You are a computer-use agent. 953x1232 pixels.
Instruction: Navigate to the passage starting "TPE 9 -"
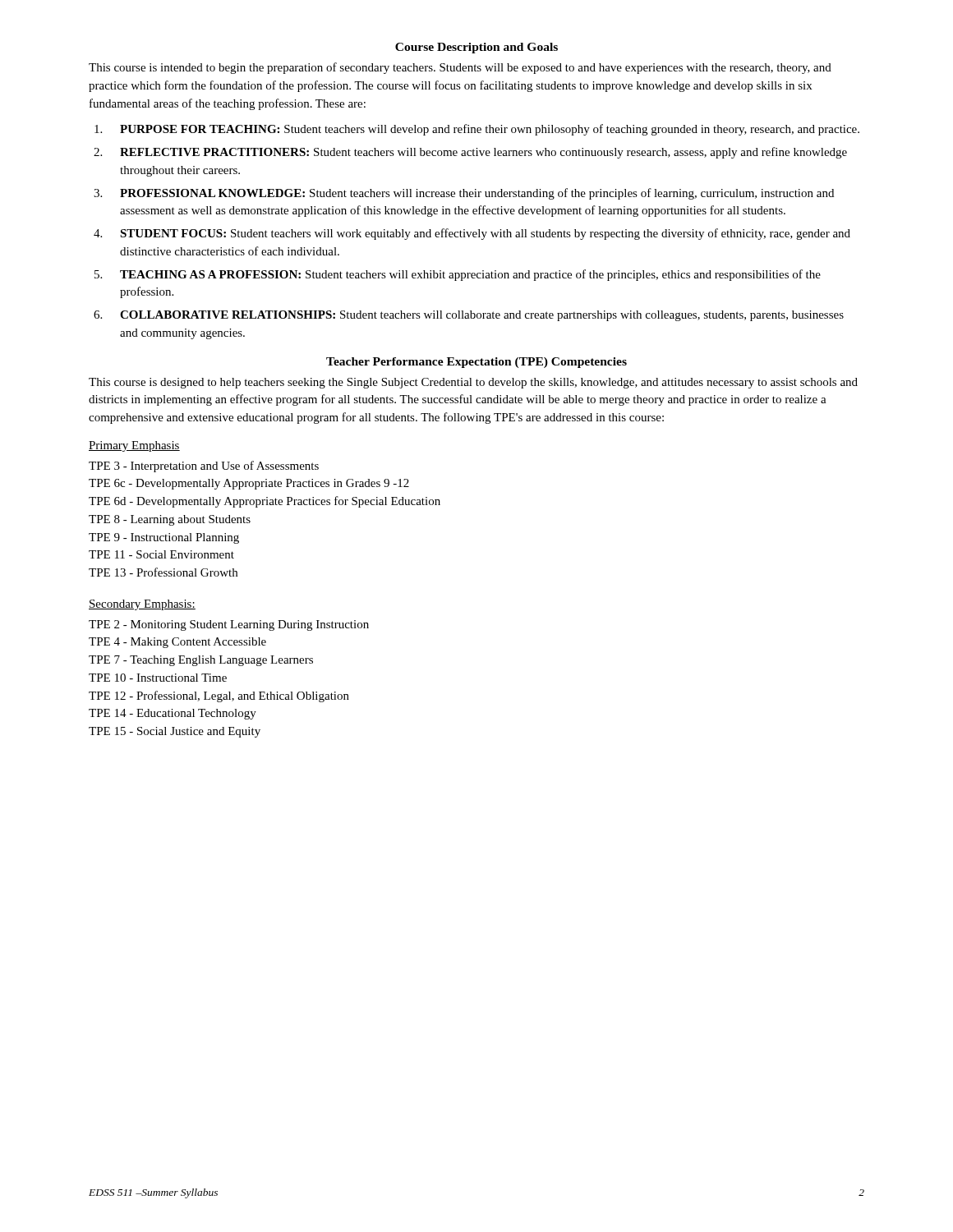click(164, 537)
